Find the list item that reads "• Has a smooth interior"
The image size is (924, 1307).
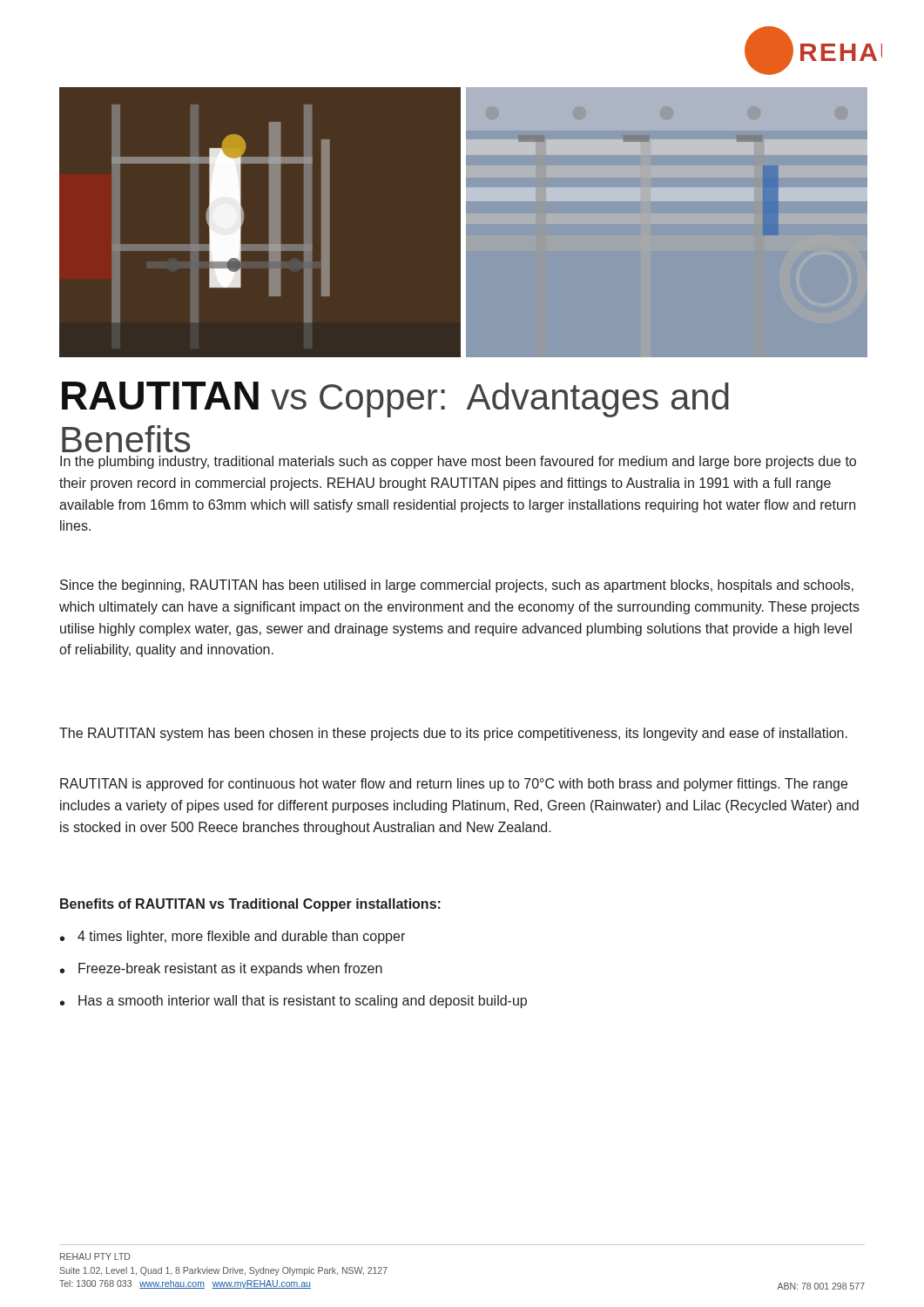tap(293, 1003)
